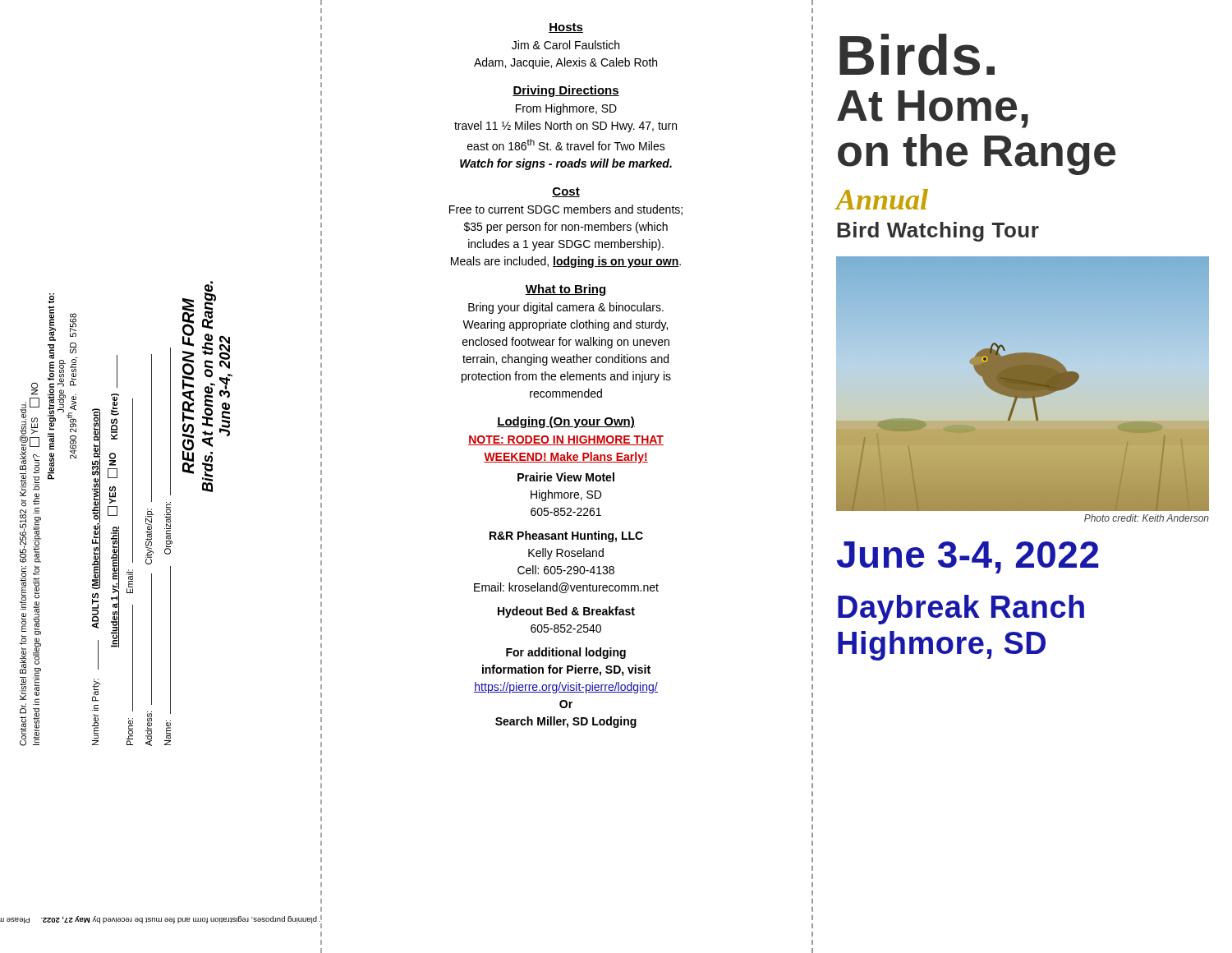Point to the region starting "Please make checks payable to the South"
The height and width of the screenshot is (953, 1232).
[15, 921]
